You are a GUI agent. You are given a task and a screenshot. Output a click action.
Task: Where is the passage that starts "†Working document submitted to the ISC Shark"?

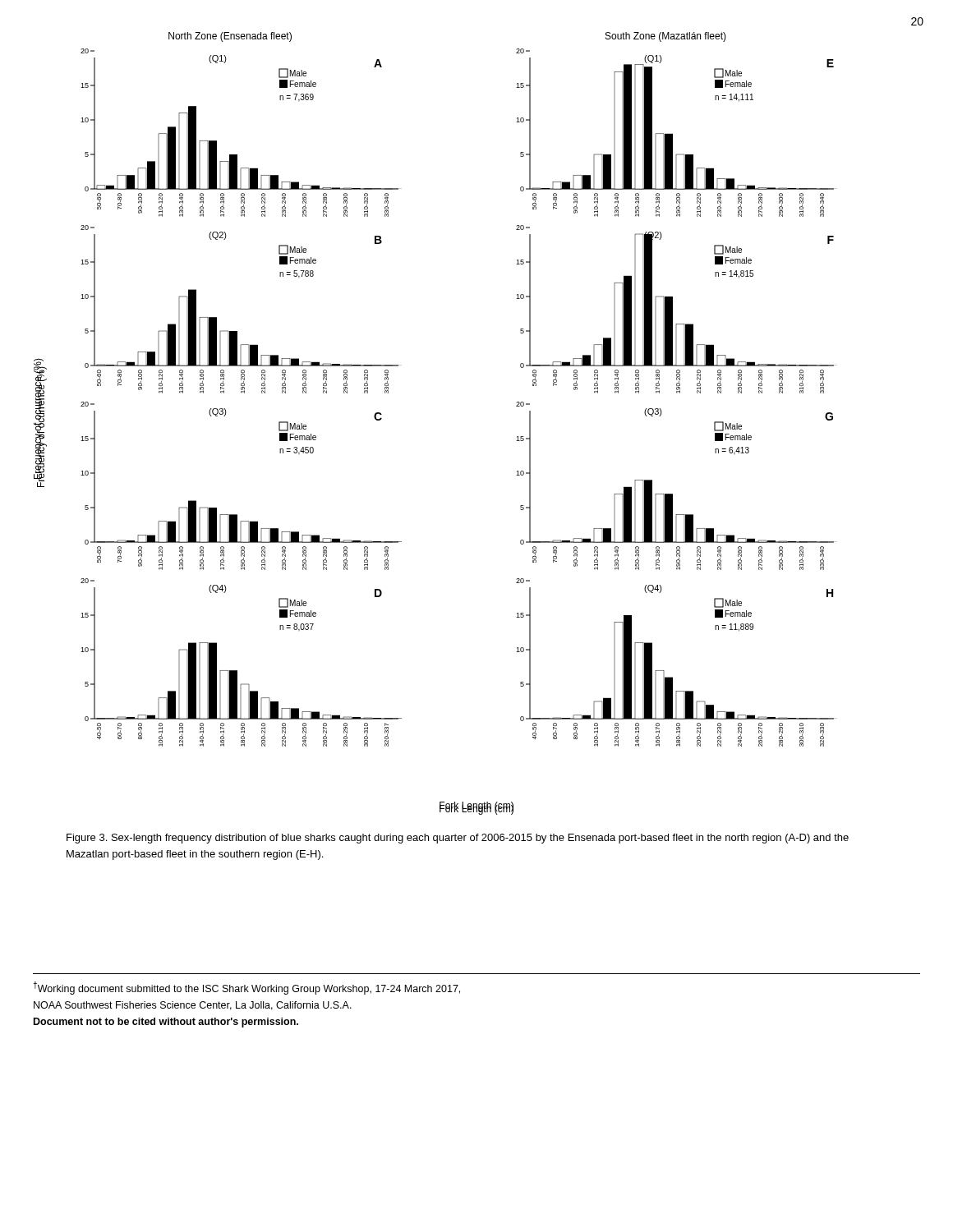tap(247, 1004)
